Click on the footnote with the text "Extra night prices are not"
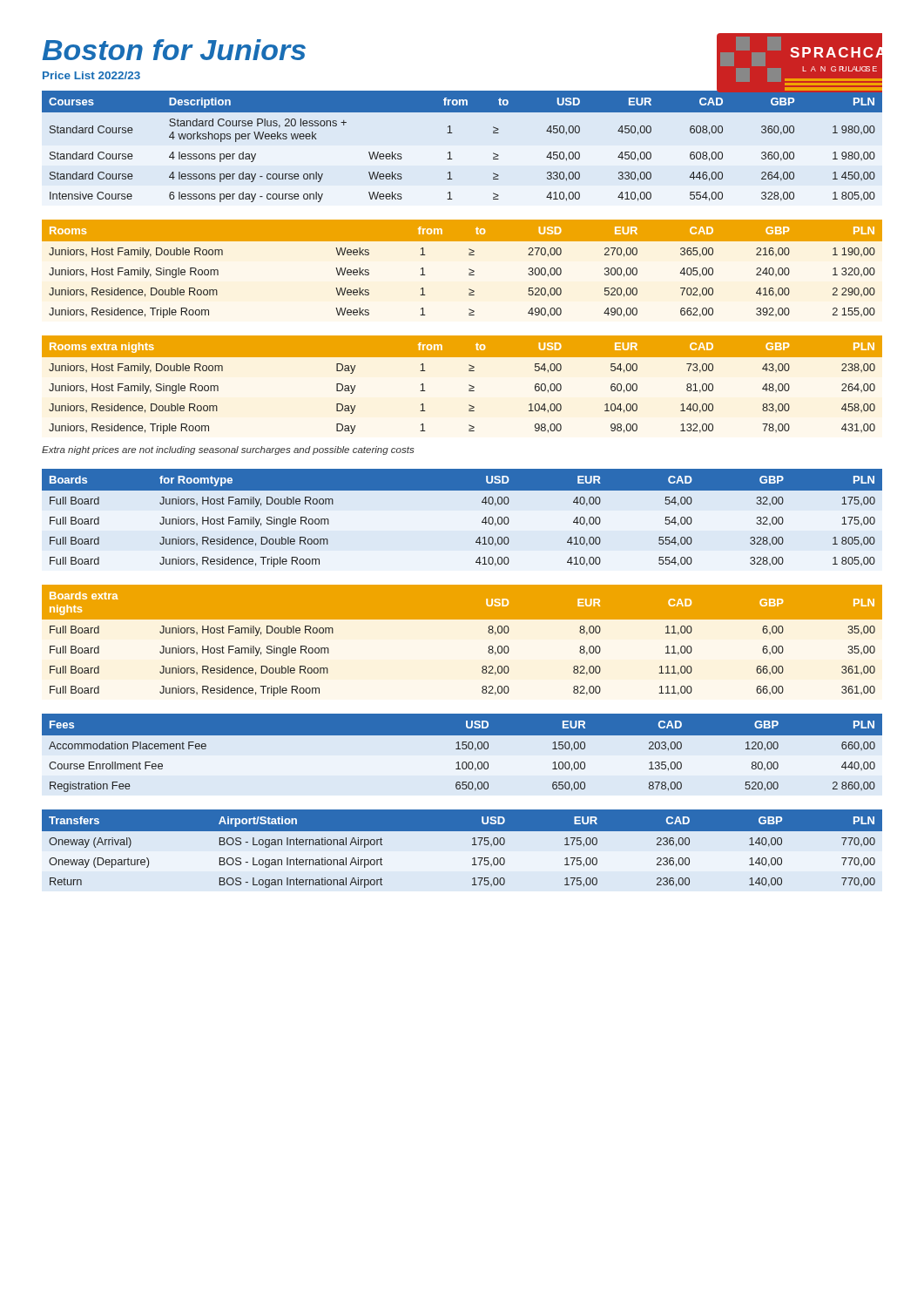The image size is (924, 1307). click(x=228, y=450)
